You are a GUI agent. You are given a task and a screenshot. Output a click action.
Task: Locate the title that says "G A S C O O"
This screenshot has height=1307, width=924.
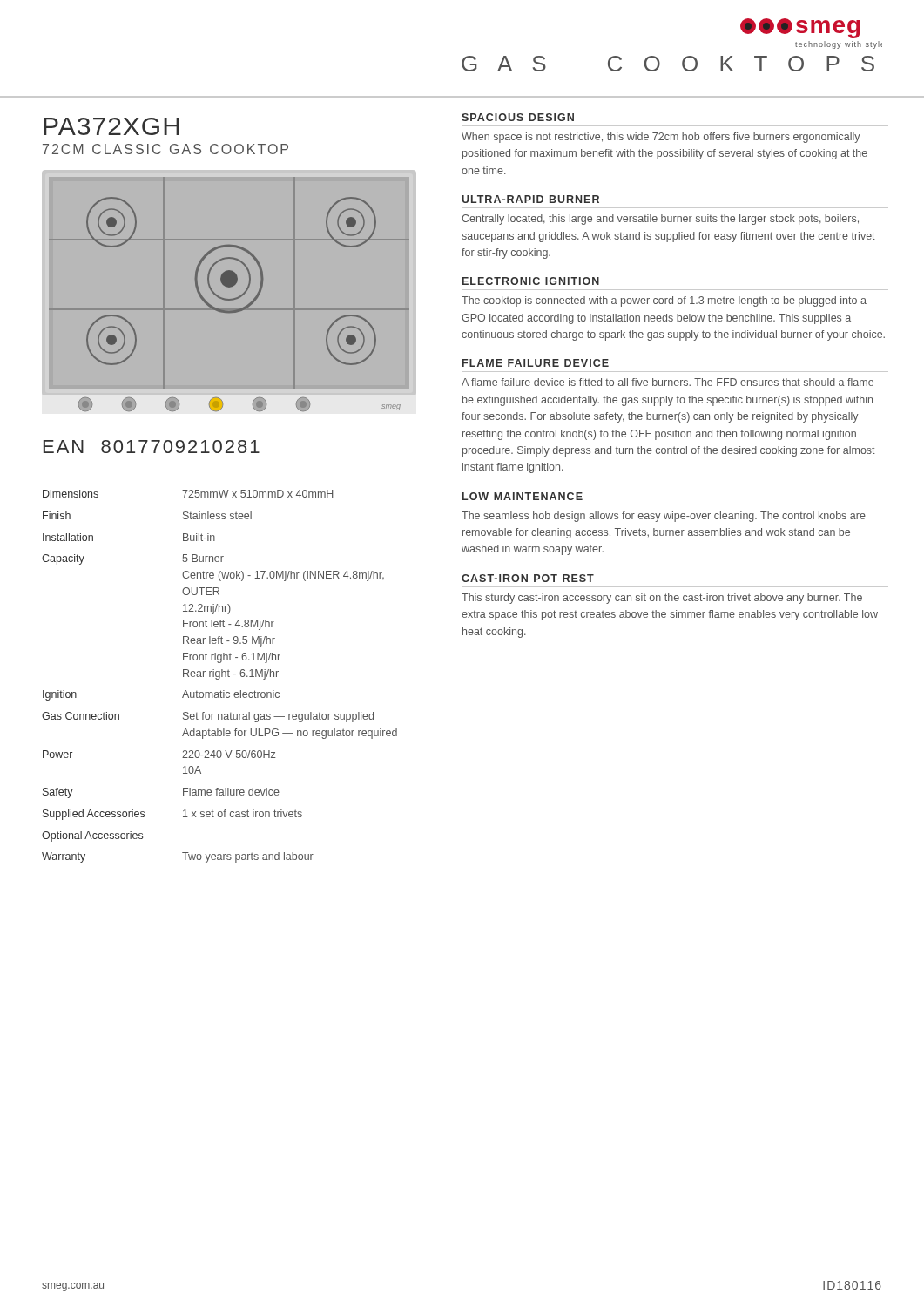pos(672,64)
